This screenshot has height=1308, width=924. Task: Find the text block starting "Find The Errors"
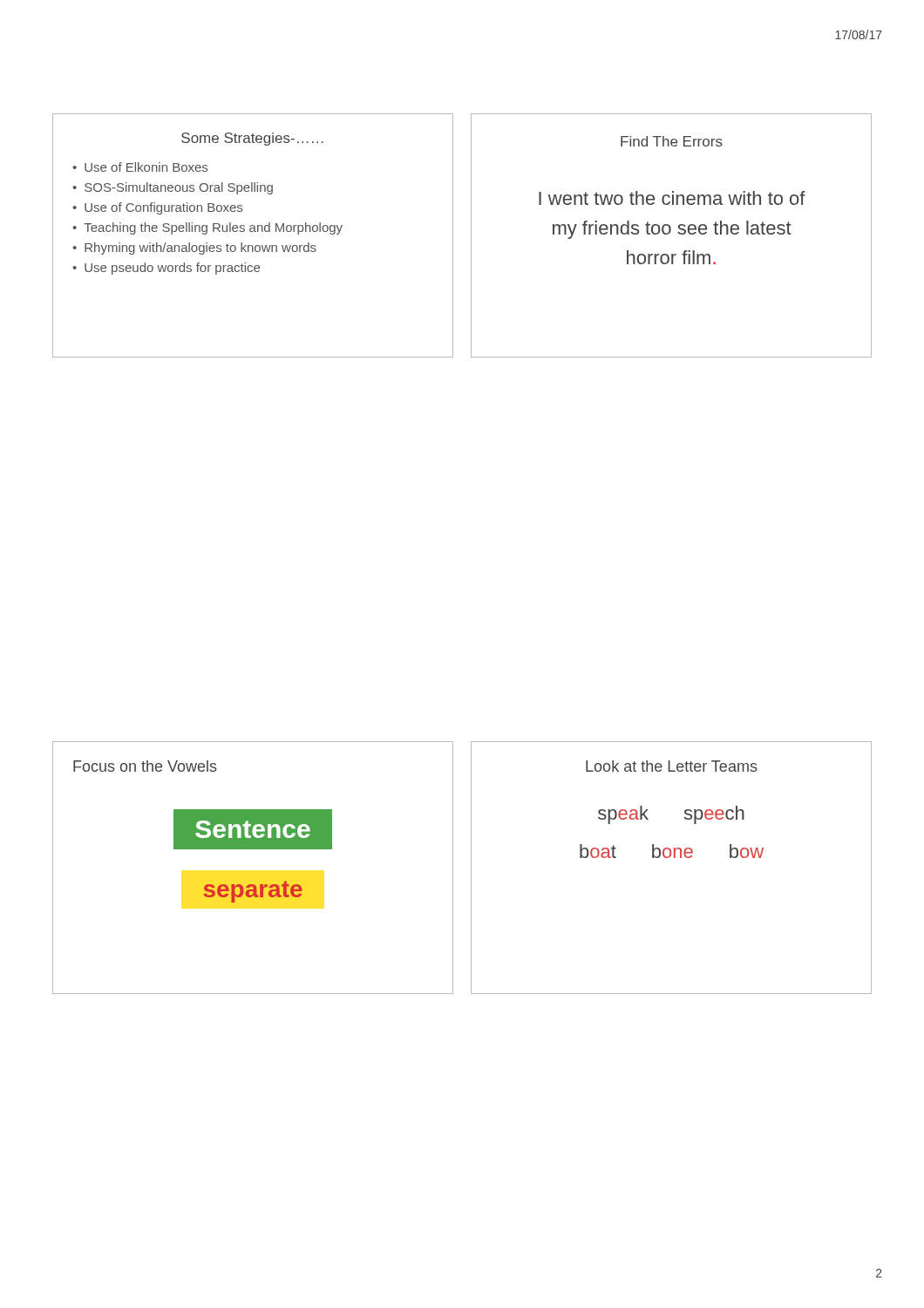(x=671, y=142)
